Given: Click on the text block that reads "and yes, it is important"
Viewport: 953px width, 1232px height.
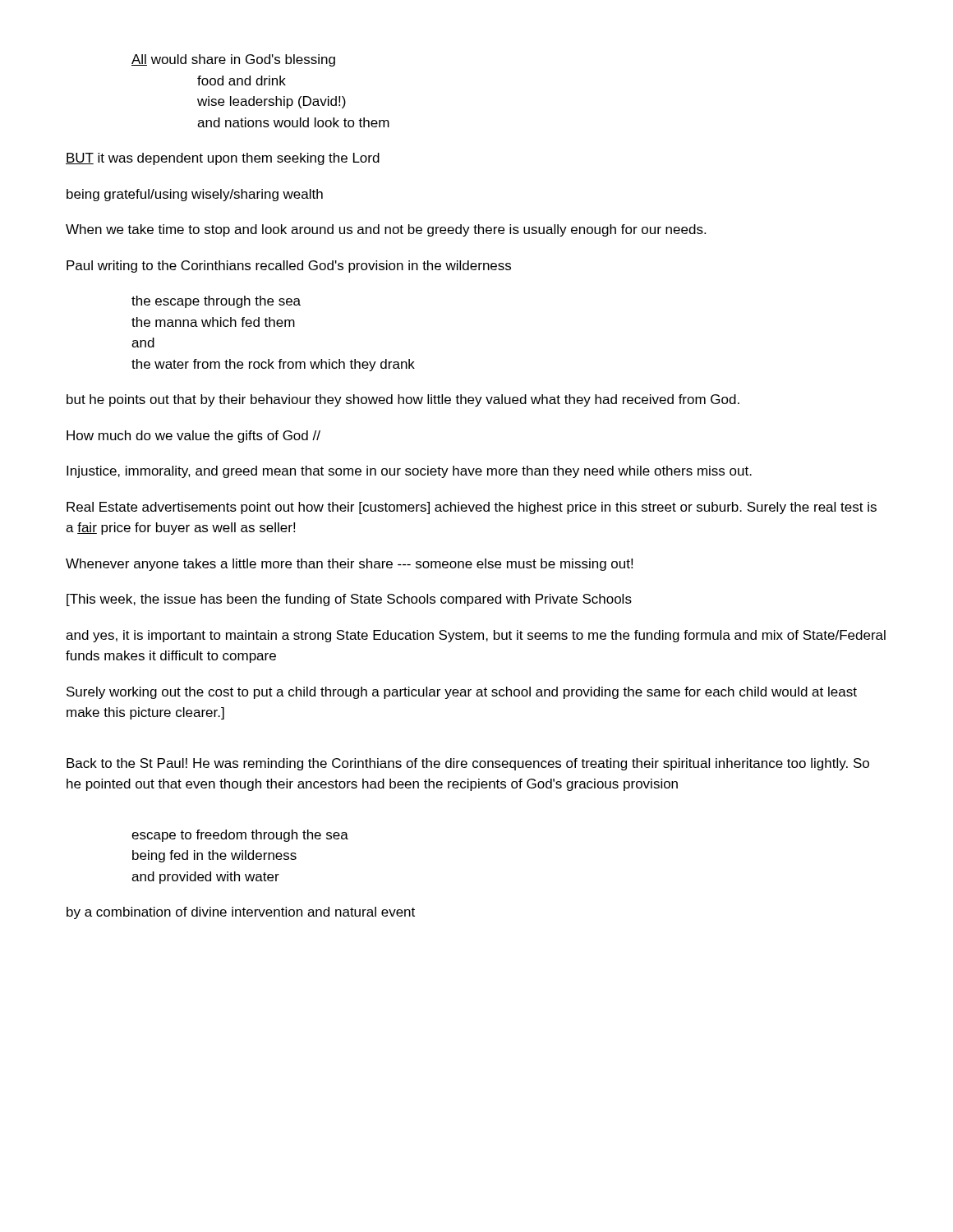Looking at the screenshot, I should pos(476,645).
